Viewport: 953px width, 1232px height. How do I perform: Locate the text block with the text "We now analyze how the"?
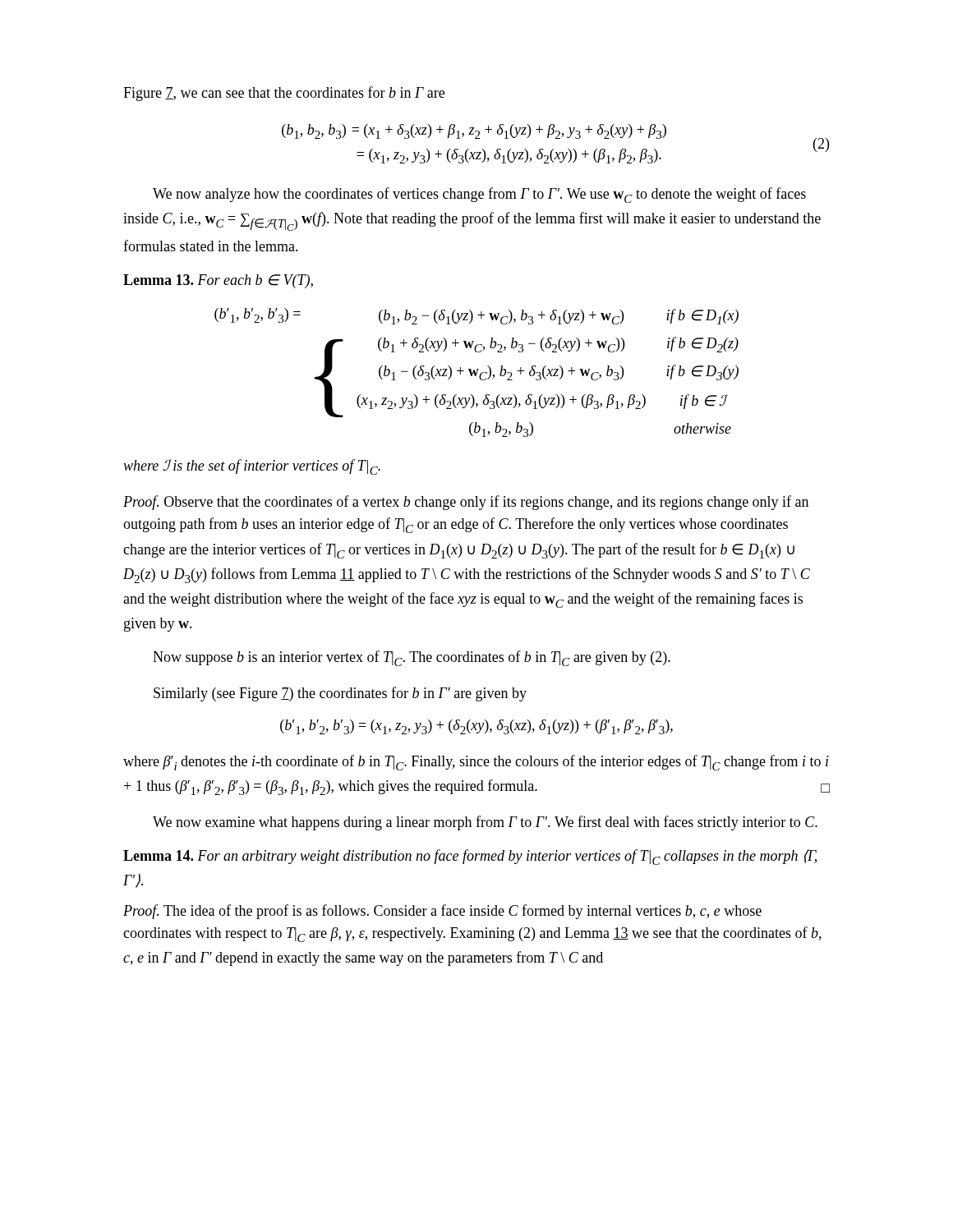point(476,220)
